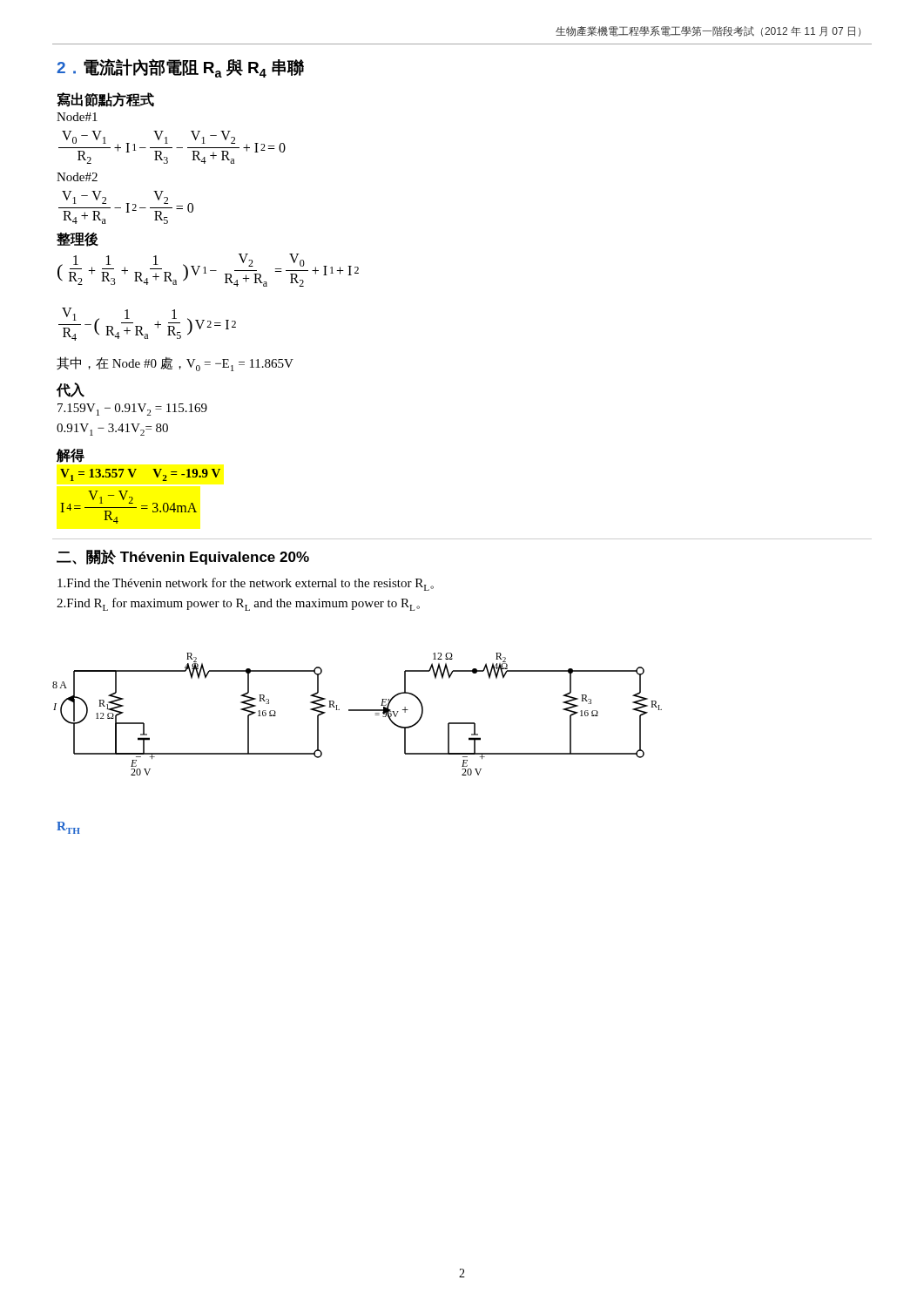Find the formula on this page that starts "V1 − V2 R4 +"

[x=125, y=208]
